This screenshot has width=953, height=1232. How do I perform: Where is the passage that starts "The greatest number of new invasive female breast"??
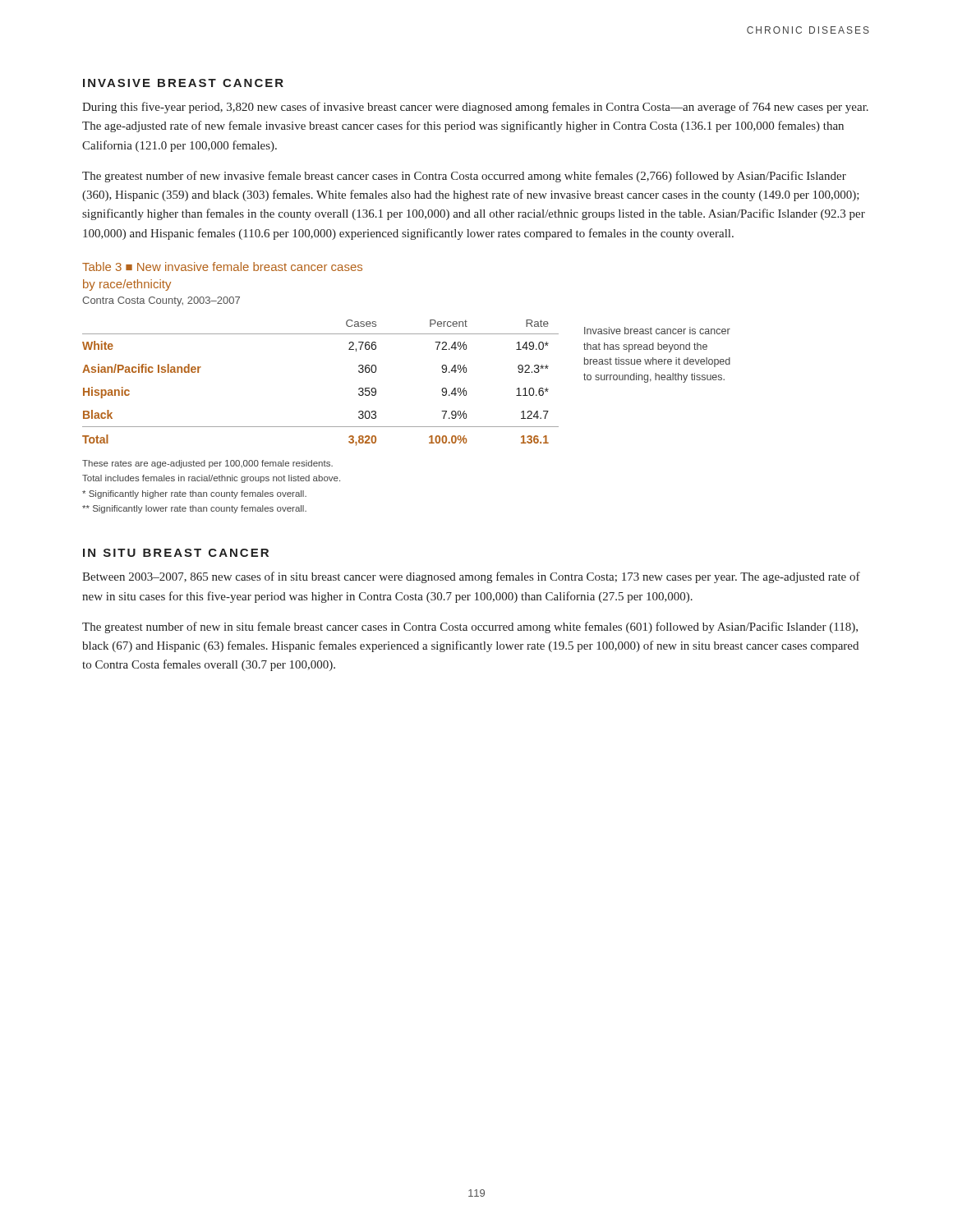(x=473, y=204)
